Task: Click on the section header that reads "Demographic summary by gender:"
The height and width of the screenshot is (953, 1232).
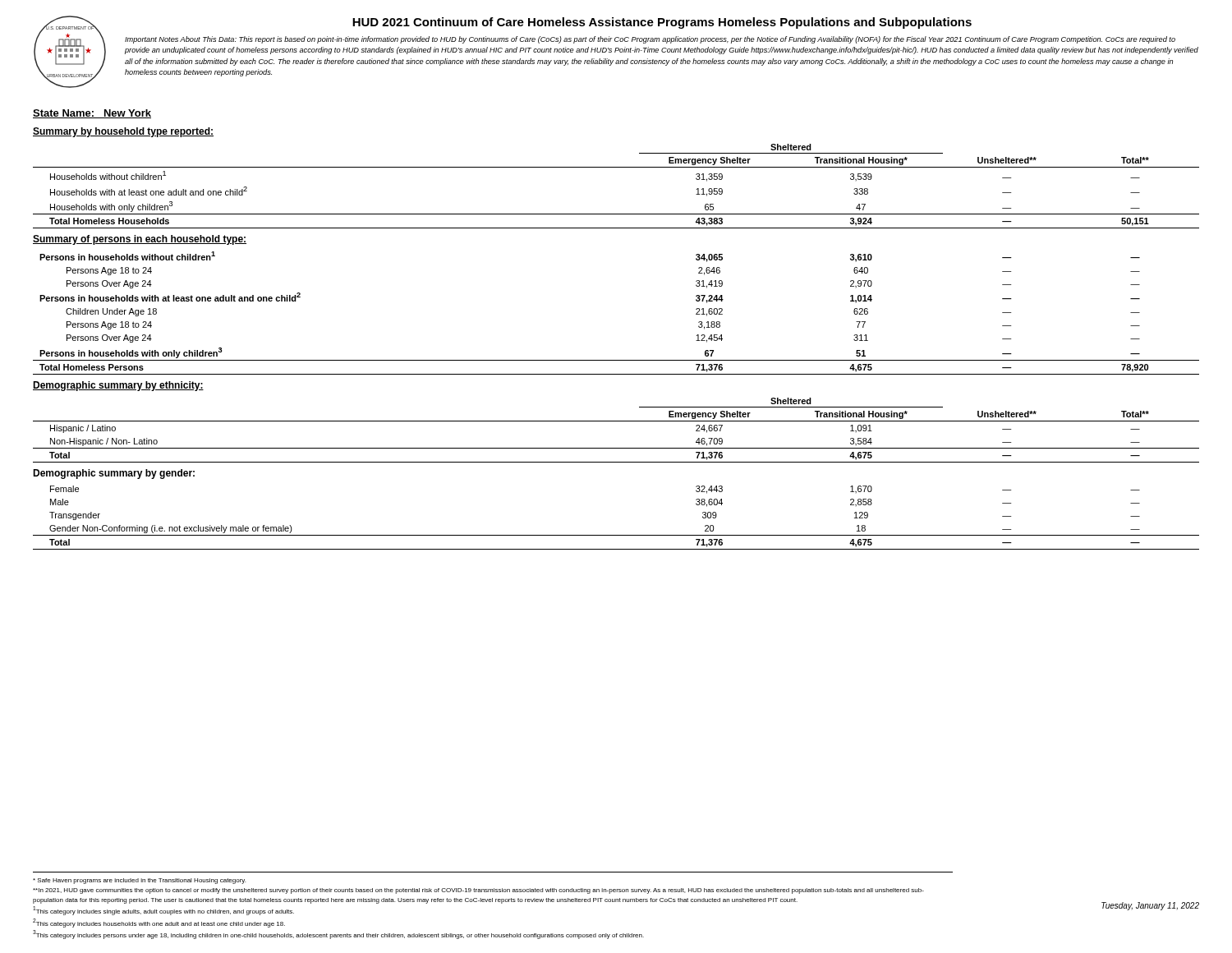Action: click(x=114, y=473)
